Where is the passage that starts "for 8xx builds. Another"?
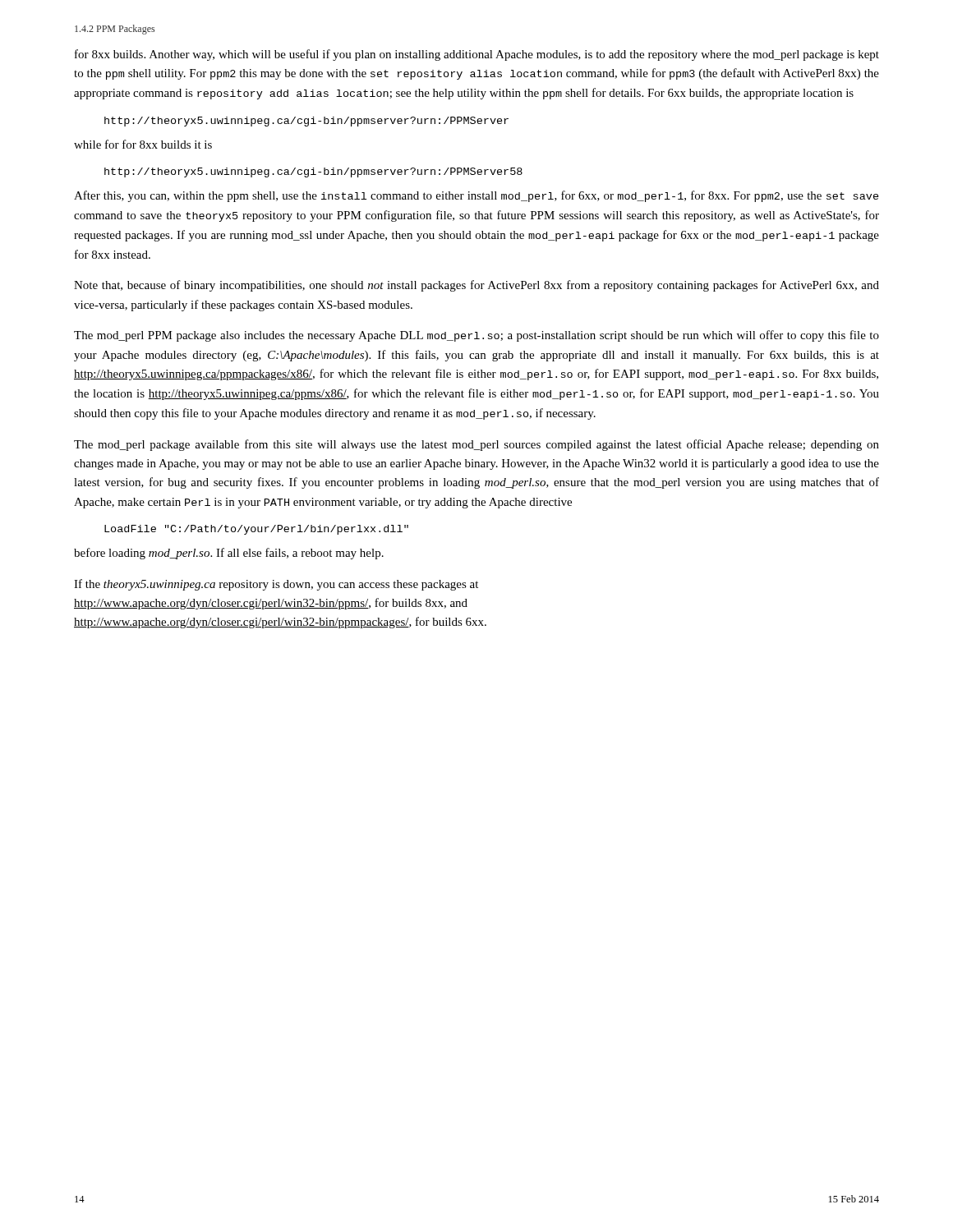The height and width of the screenshot is (1232, 953). pyautogui.click(x=476, y=74)
